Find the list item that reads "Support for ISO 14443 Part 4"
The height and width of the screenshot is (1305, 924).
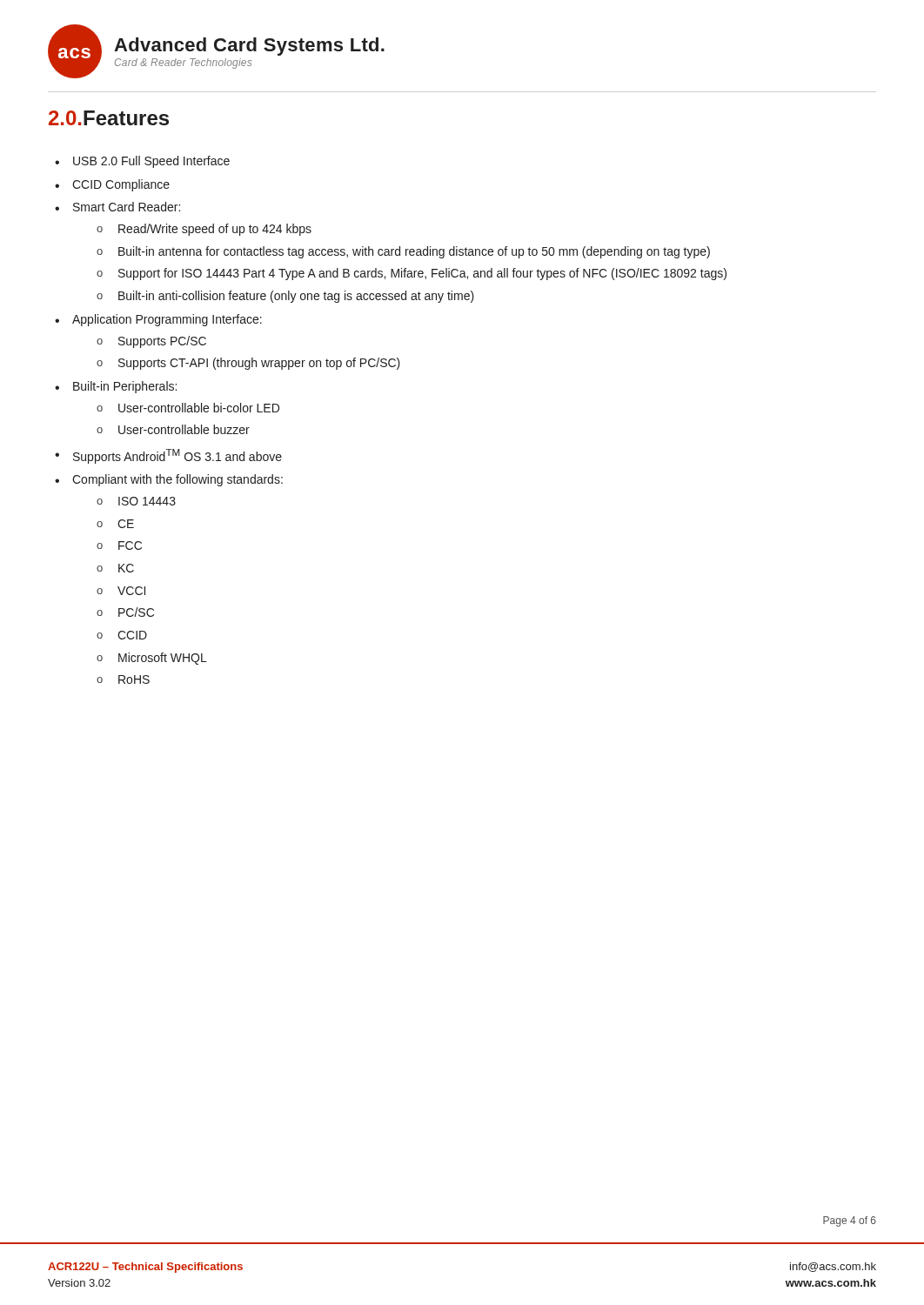click(422, 274)
